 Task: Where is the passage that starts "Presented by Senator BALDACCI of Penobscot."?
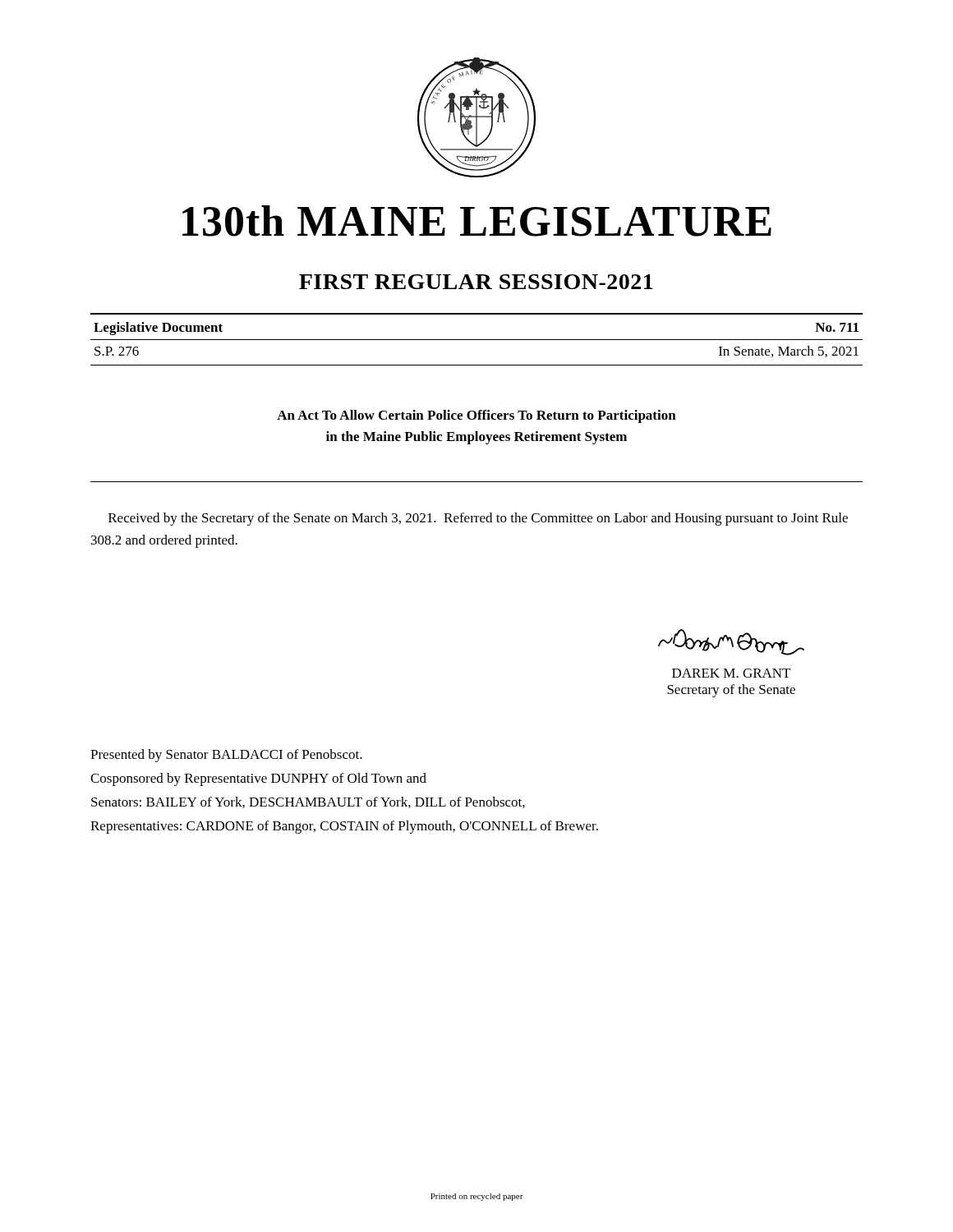click(x=345, y=790)
